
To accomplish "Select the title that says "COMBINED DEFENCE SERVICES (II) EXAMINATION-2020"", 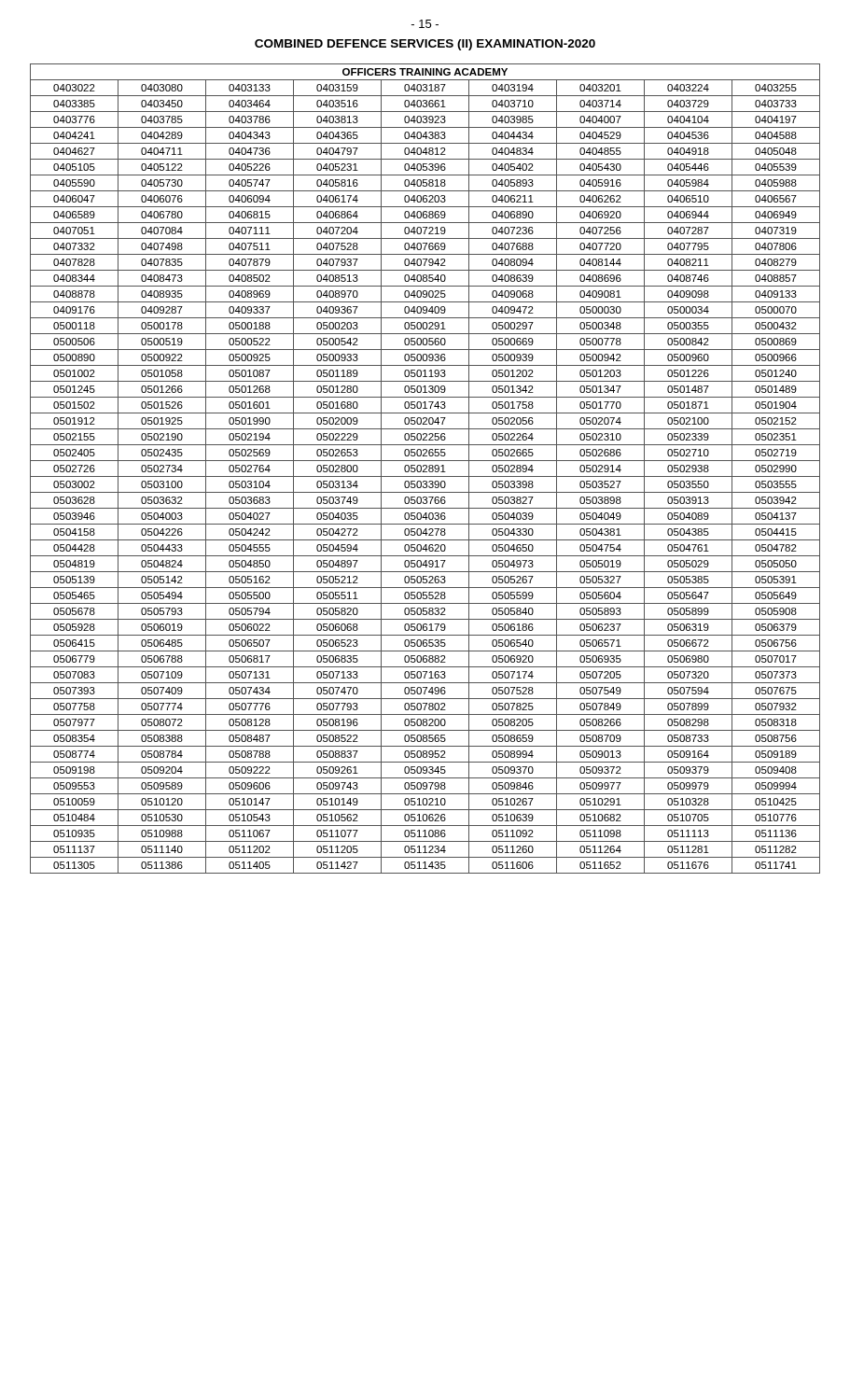I will click(x=425, y=43).
